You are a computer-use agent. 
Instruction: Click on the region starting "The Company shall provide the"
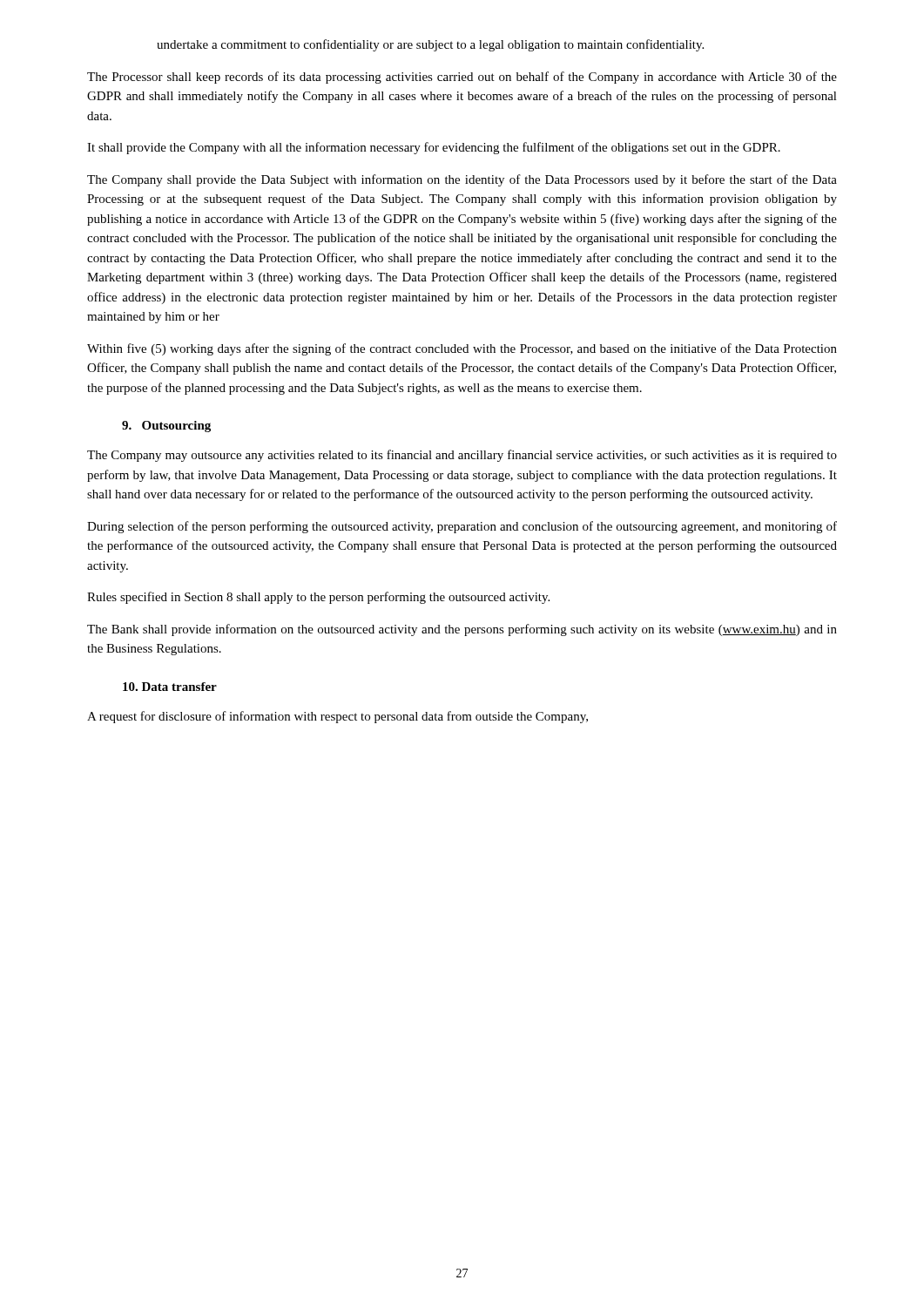462,248
